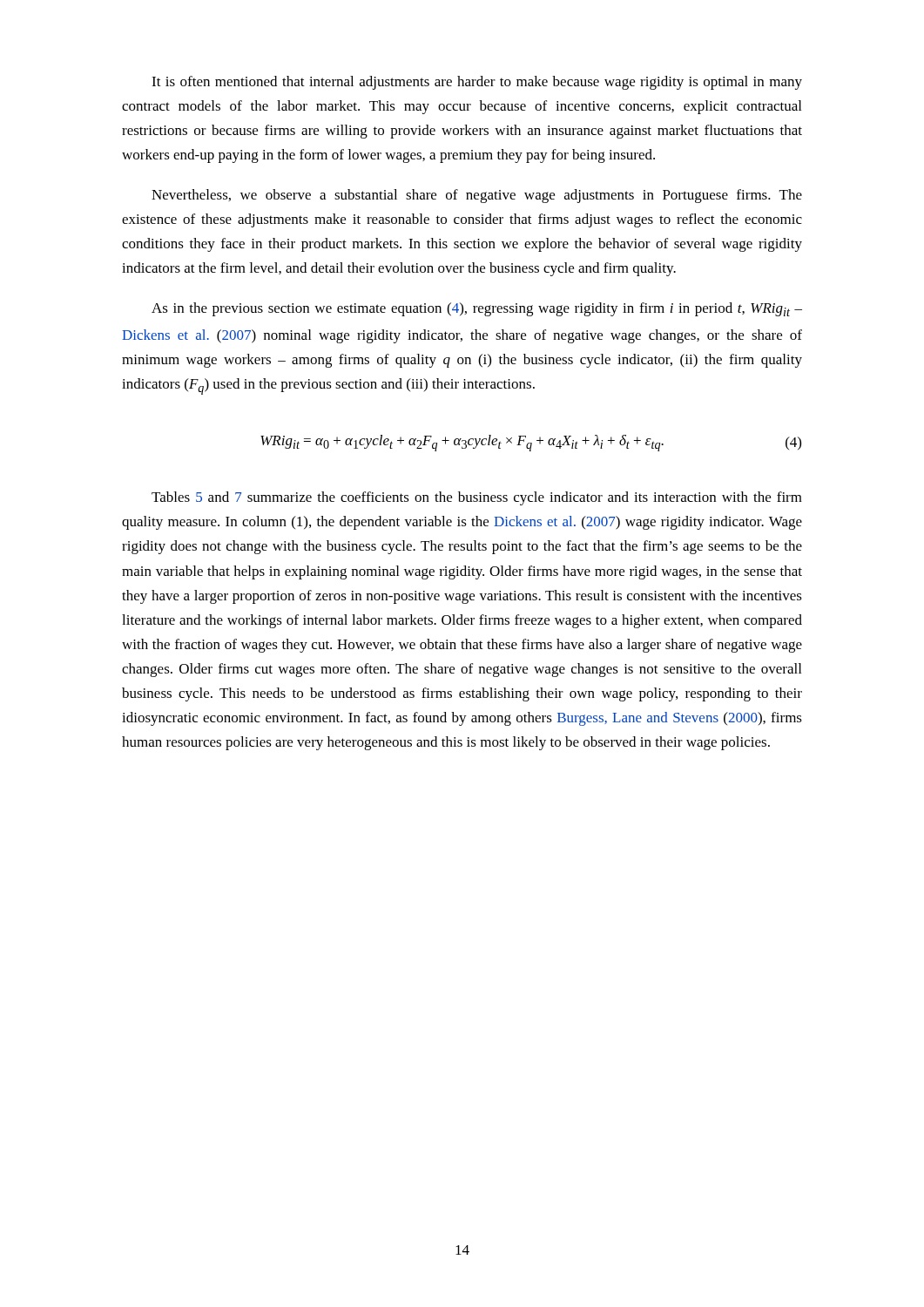Find the block starting "It is often mentioned that"
The width and height of the screenshot is (924, 1307).
click(462, 119)
